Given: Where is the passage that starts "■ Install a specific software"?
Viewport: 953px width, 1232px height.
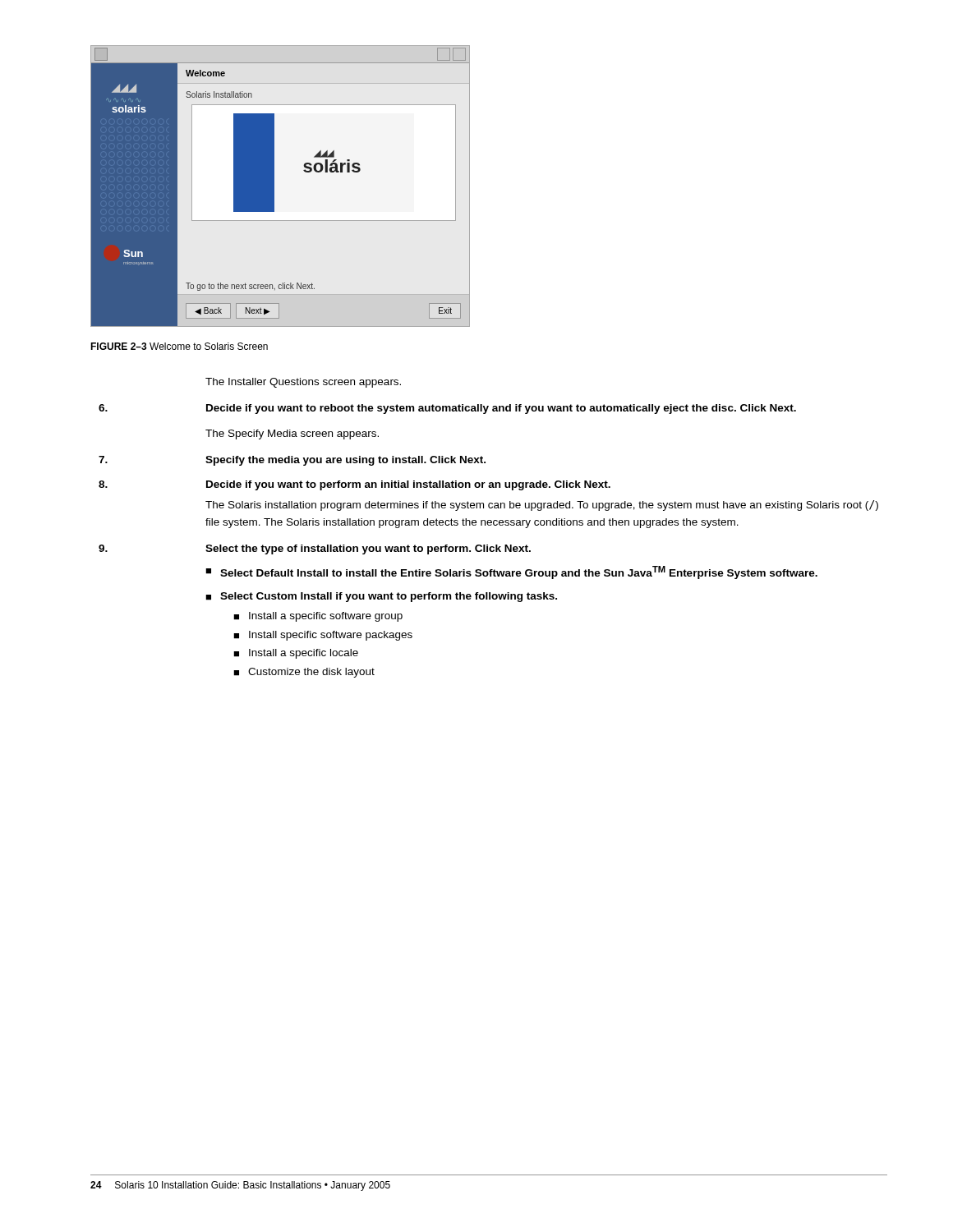Looking at the screenshot, I should tap(318, 616).
